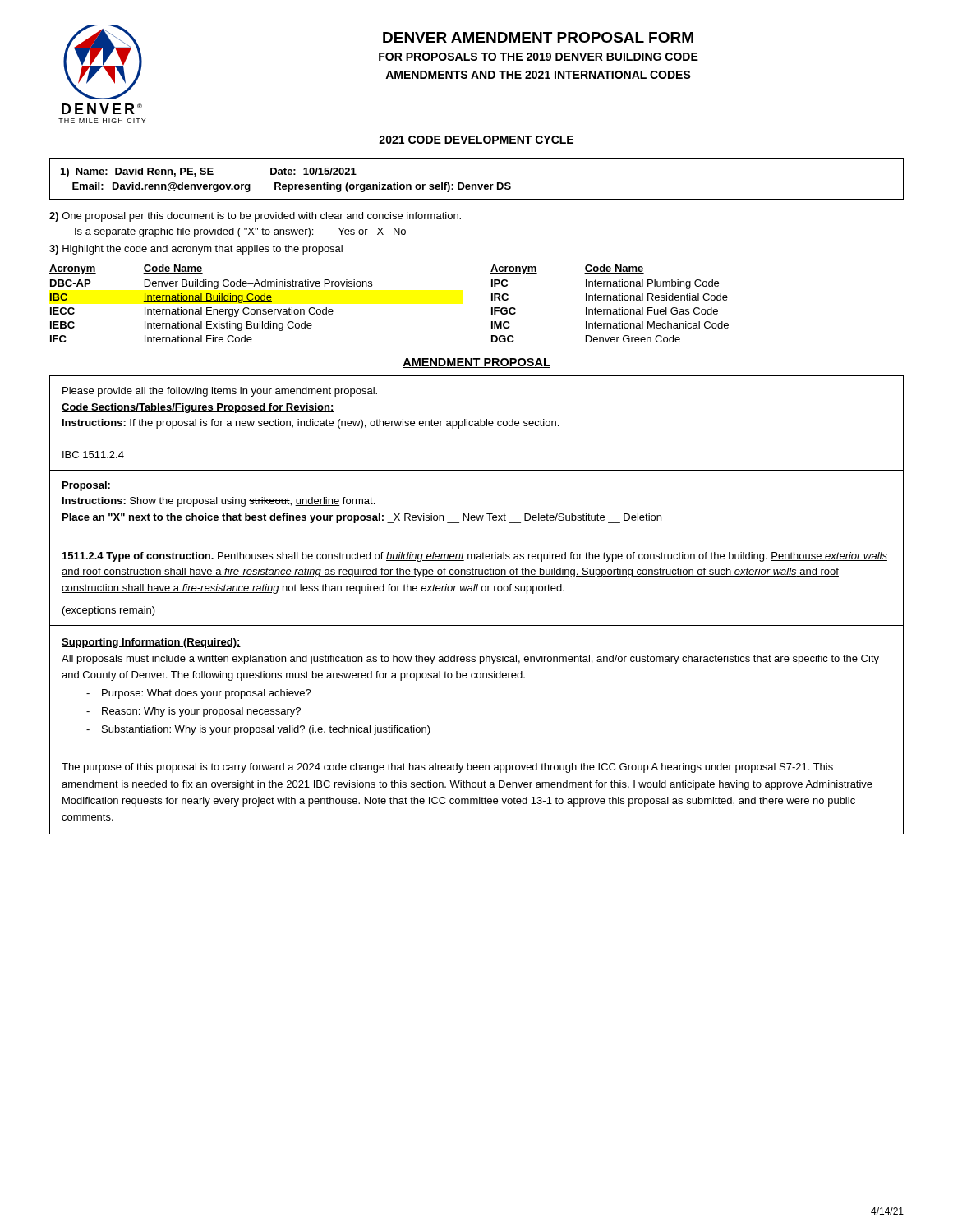This screenshot has height=1232, width=953.
Task: Navigate to the region starting "Is a separate graphic file provided ("
Action: click(240, 231)
